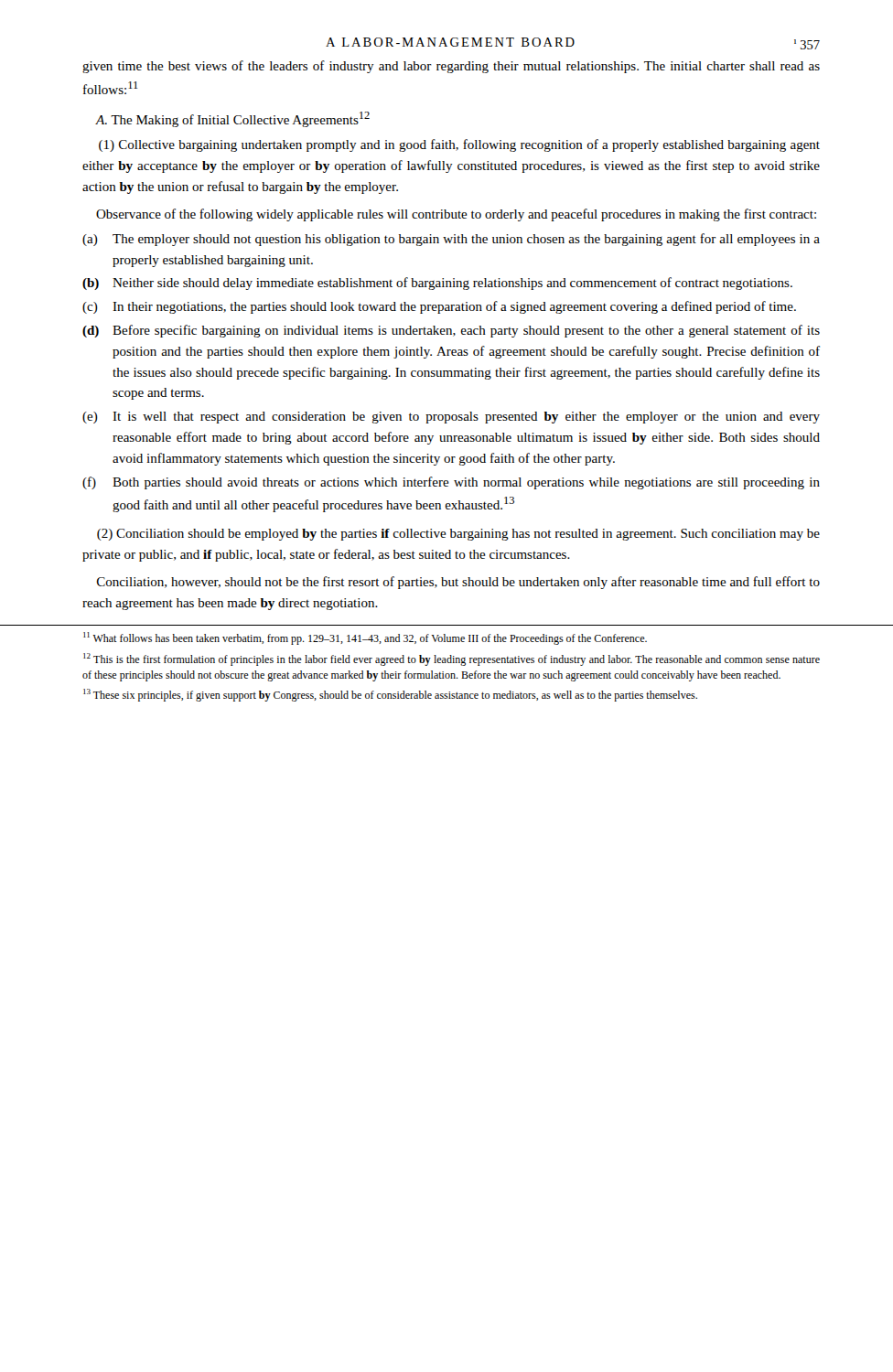Navigate to the region starting "given time the best views of the leaders"

pyautogui.click(x=451, y=78)
